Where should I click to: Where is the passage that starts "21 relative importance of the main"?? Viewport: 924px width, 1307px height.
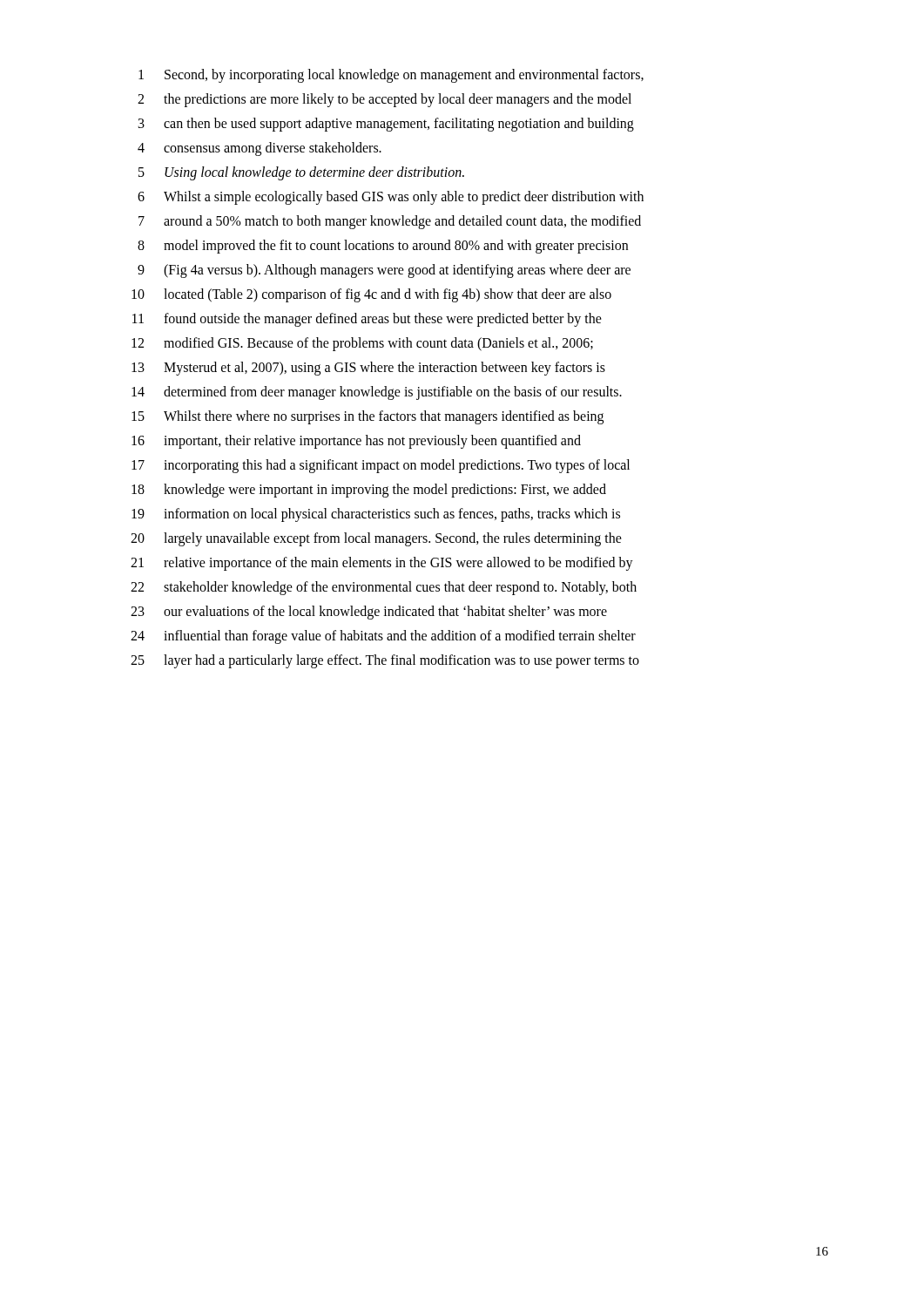471,563
